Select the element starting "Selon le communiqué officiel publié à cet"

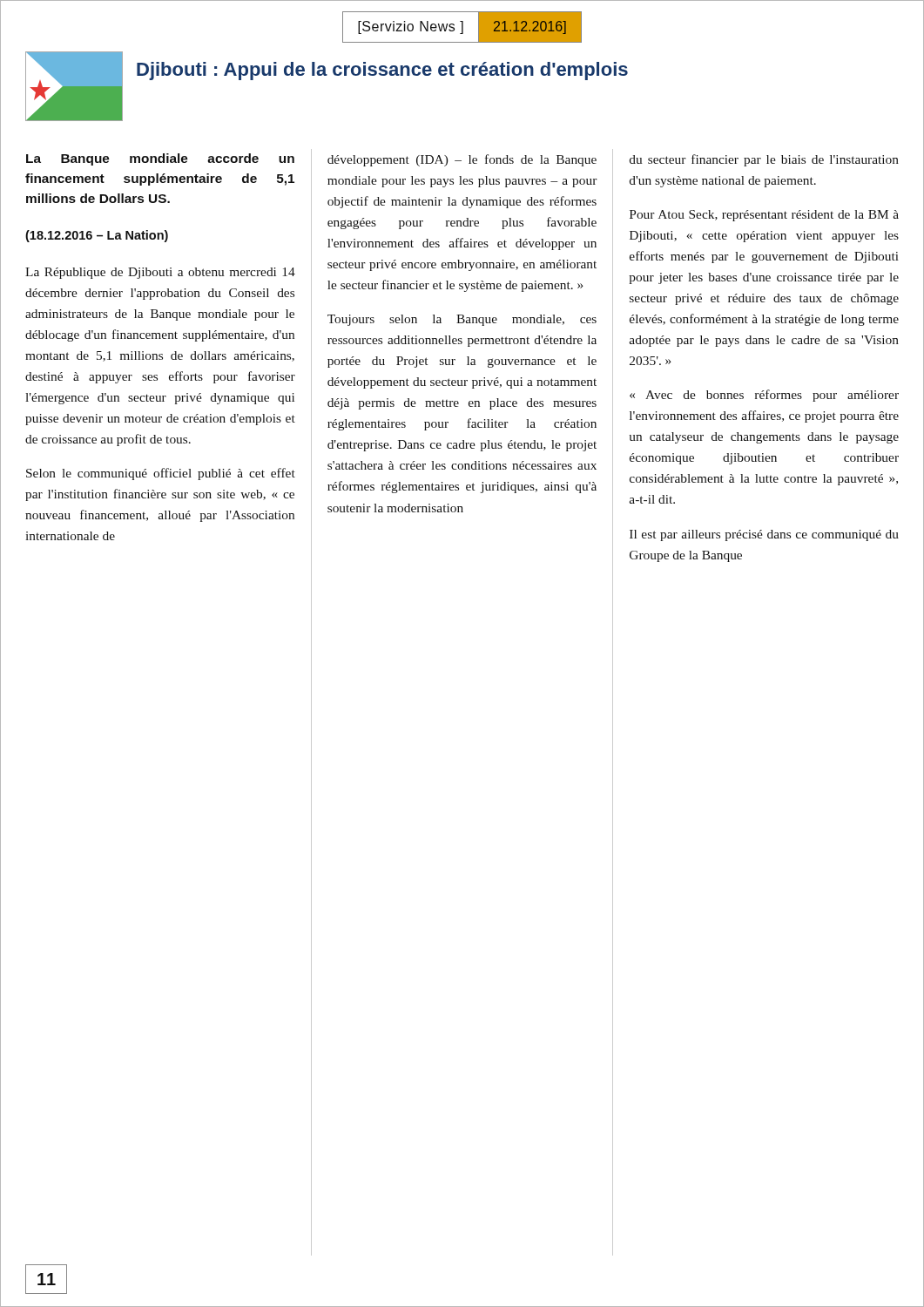click(x=160, y=504)
